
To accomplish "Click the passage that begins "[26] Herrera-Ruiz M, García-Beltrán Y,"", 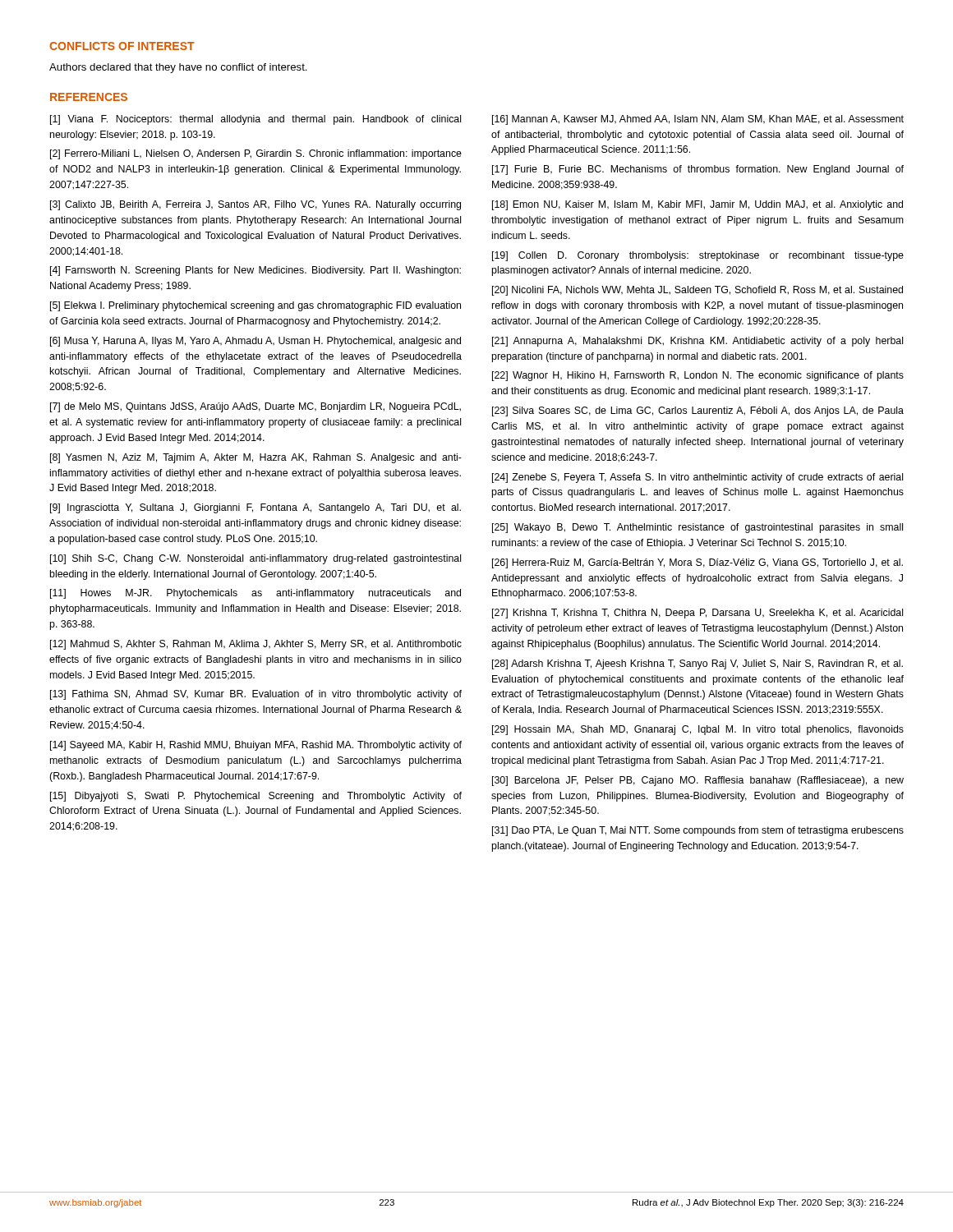I will (x=698, y=578).
